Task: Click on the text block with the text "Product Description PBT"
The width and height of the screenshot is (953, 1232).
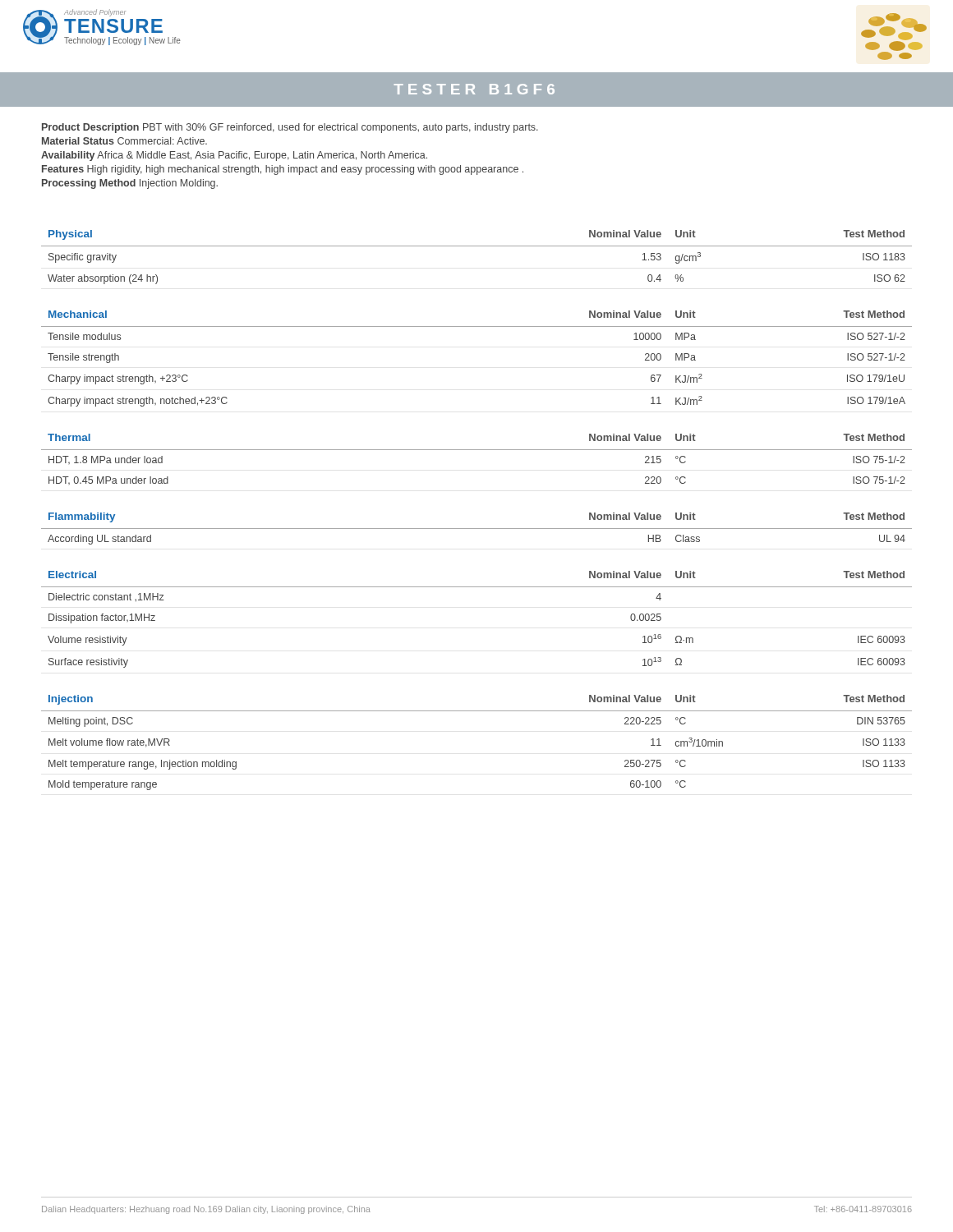Action: pos(290,127)
